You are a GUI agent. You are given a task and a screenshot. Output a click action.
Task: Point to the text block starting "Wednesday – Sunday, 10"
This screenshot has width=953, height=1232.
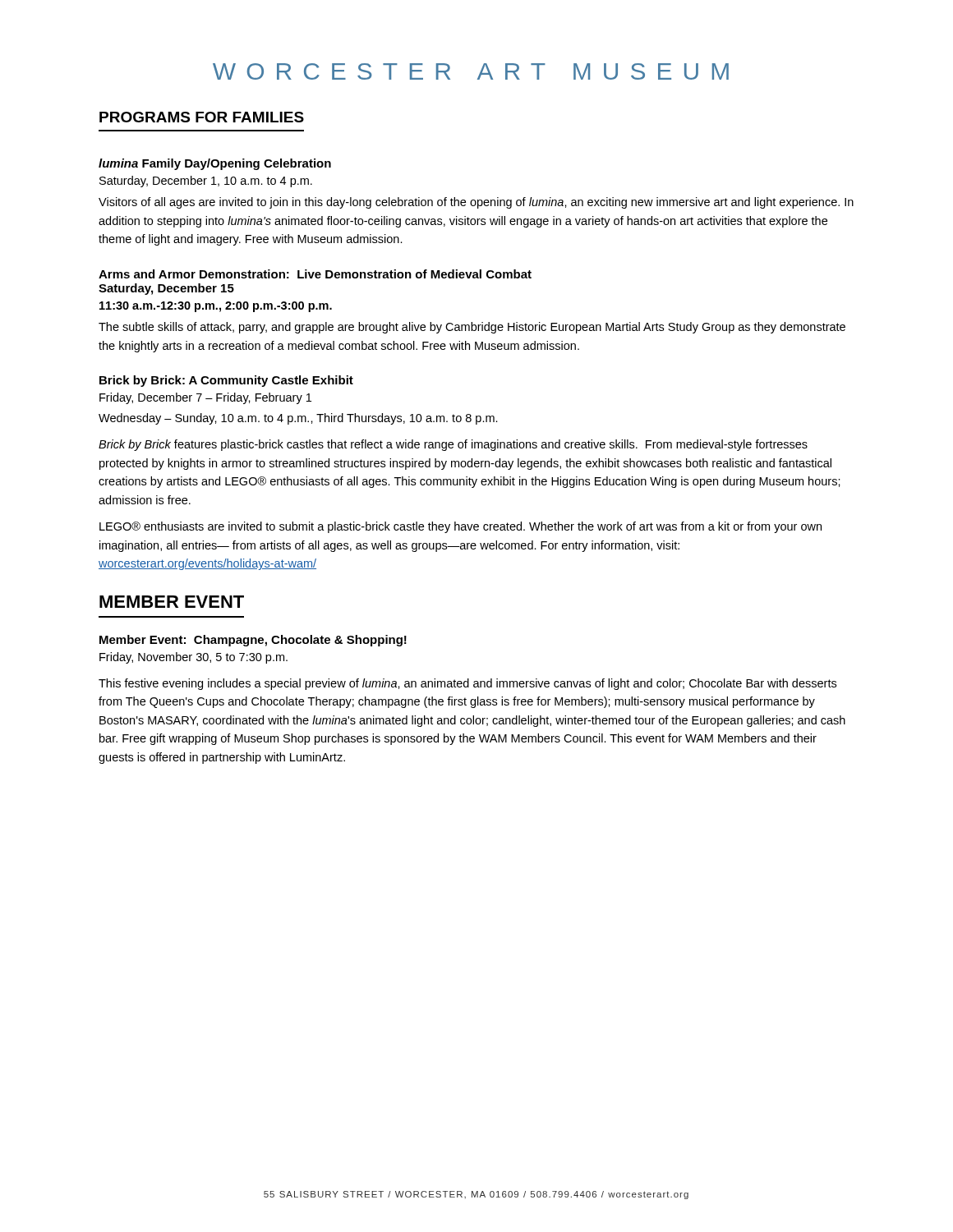pyautogui.click(x=298, y=418)
